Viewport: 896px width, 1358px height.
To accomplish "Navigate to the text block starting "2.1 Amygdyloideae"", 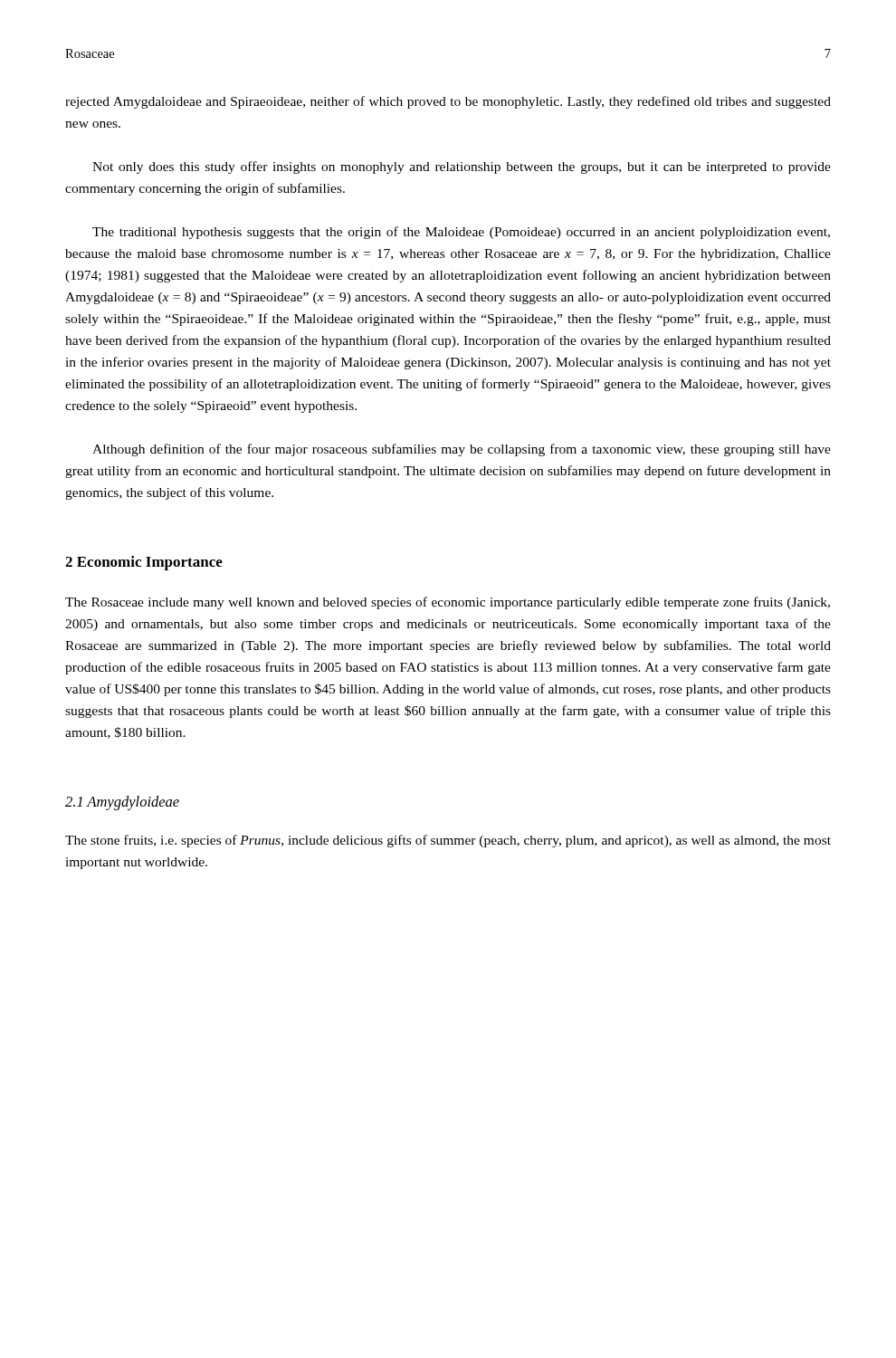I will 122,801.
